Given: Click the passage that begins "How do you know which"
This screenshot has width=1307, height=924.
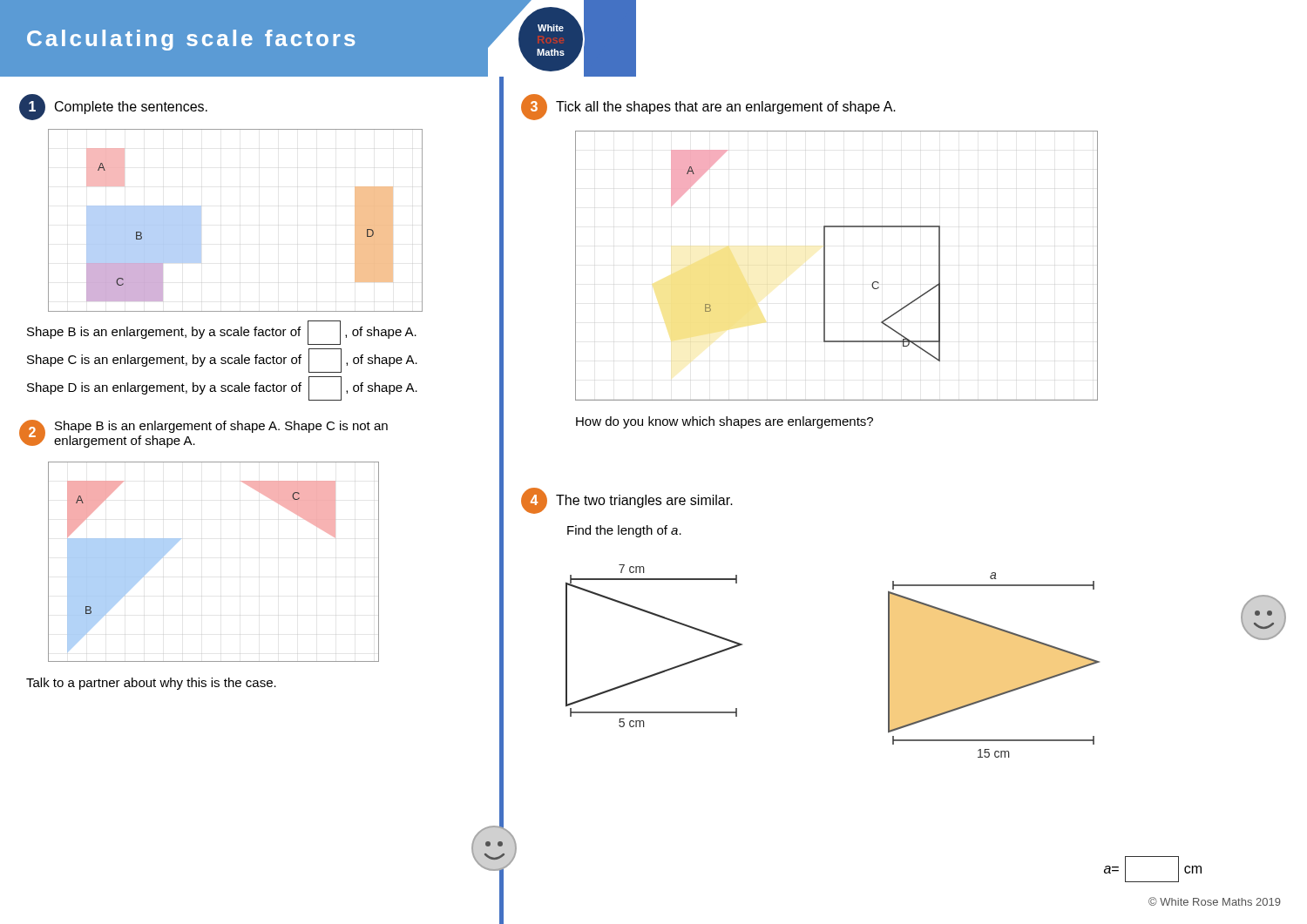Looking at the screenshot, I should [x=724, y=421].
